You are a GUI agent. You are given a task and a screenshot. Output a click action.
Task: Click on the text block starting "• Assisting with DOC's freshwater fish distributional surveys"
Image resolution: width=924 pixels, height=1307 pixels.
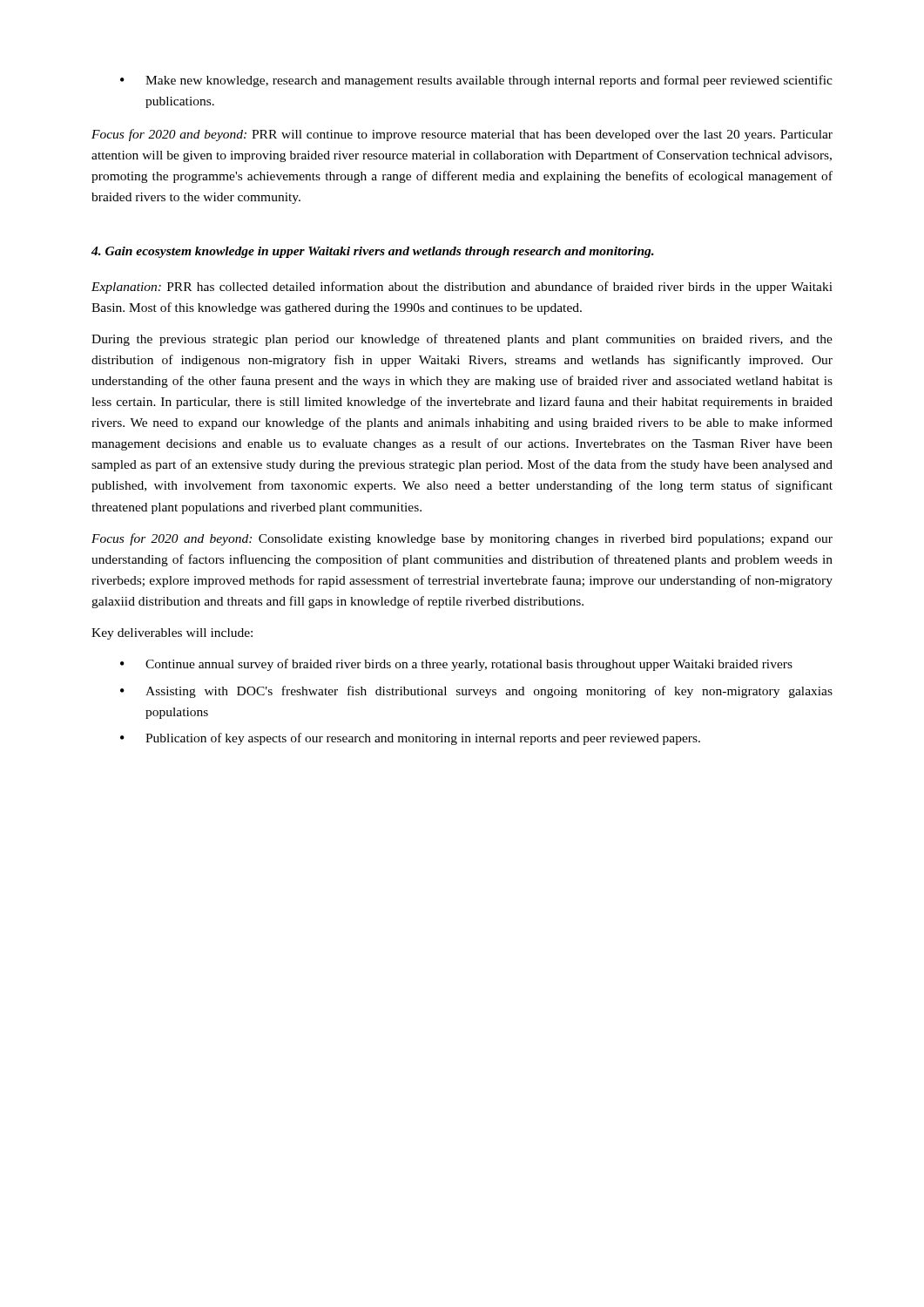pyautogui.click(x=476, y=701)
